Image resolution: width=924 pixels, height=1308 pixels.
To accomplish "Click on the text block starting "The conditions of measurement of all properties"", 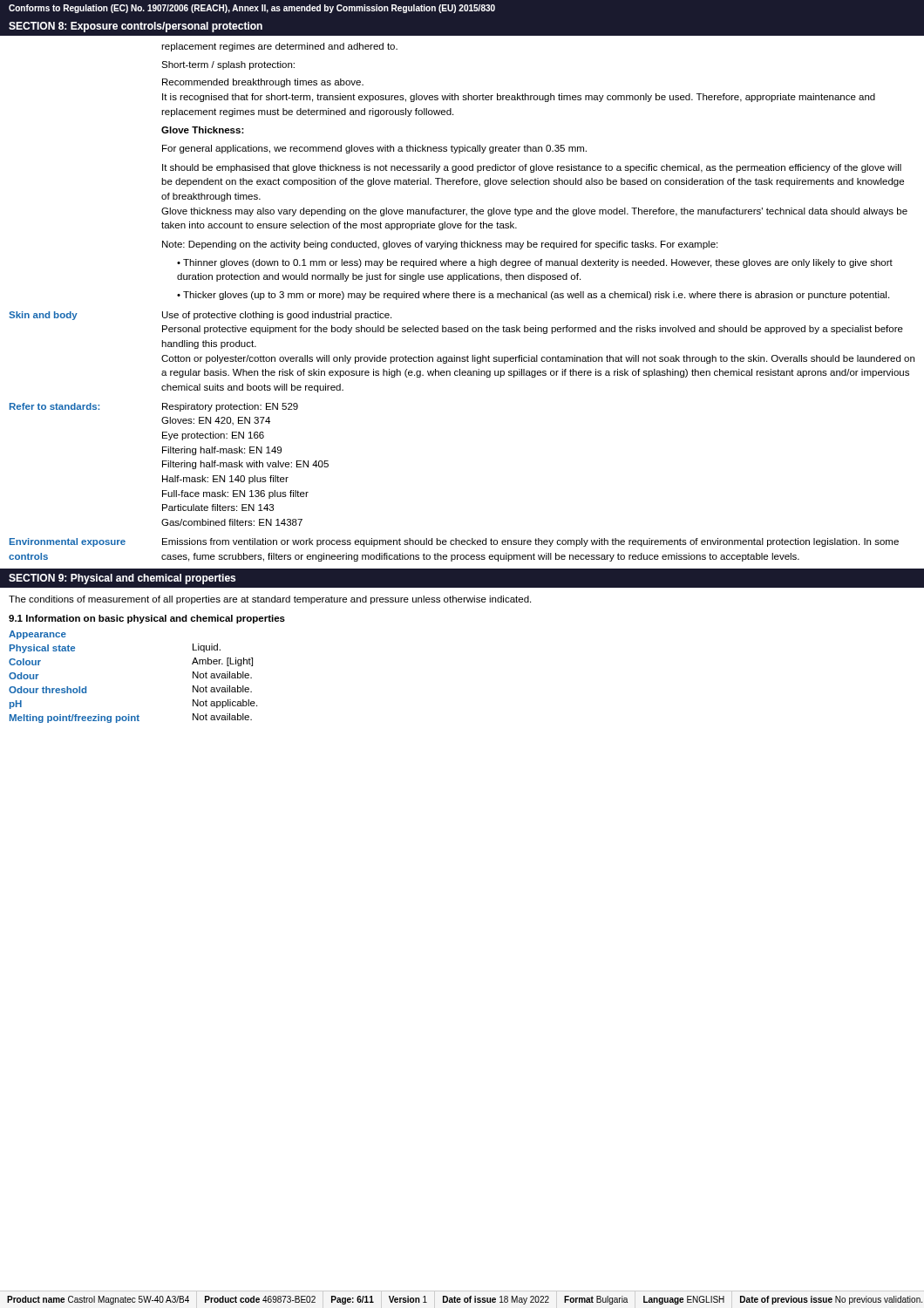I will tap(270, 599).
